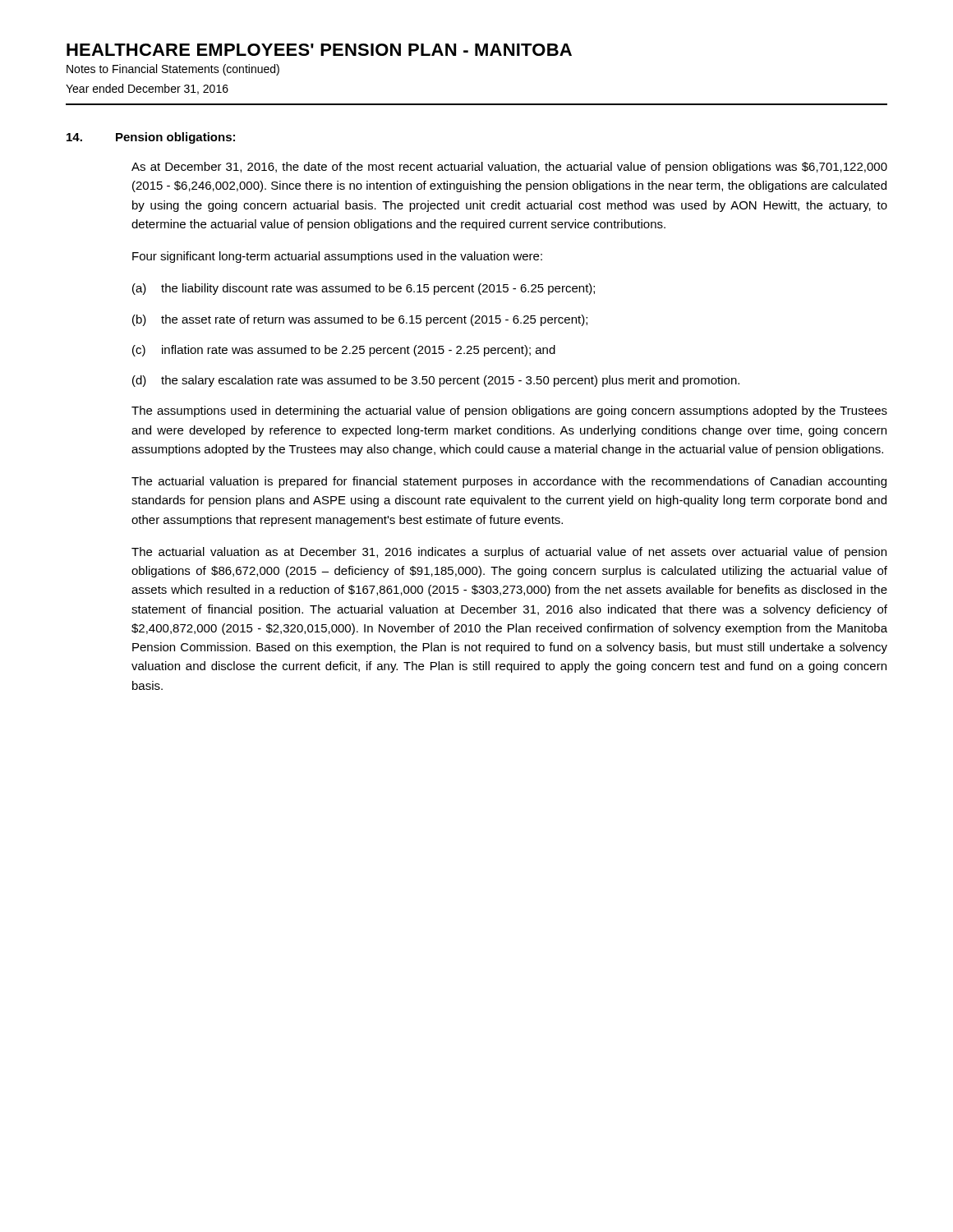The width and height of the screenshot is (953, 1232).
Task: Select the text block containing "The assumptions used in determining the actuarial value"
Action: [x=509, y=430]
